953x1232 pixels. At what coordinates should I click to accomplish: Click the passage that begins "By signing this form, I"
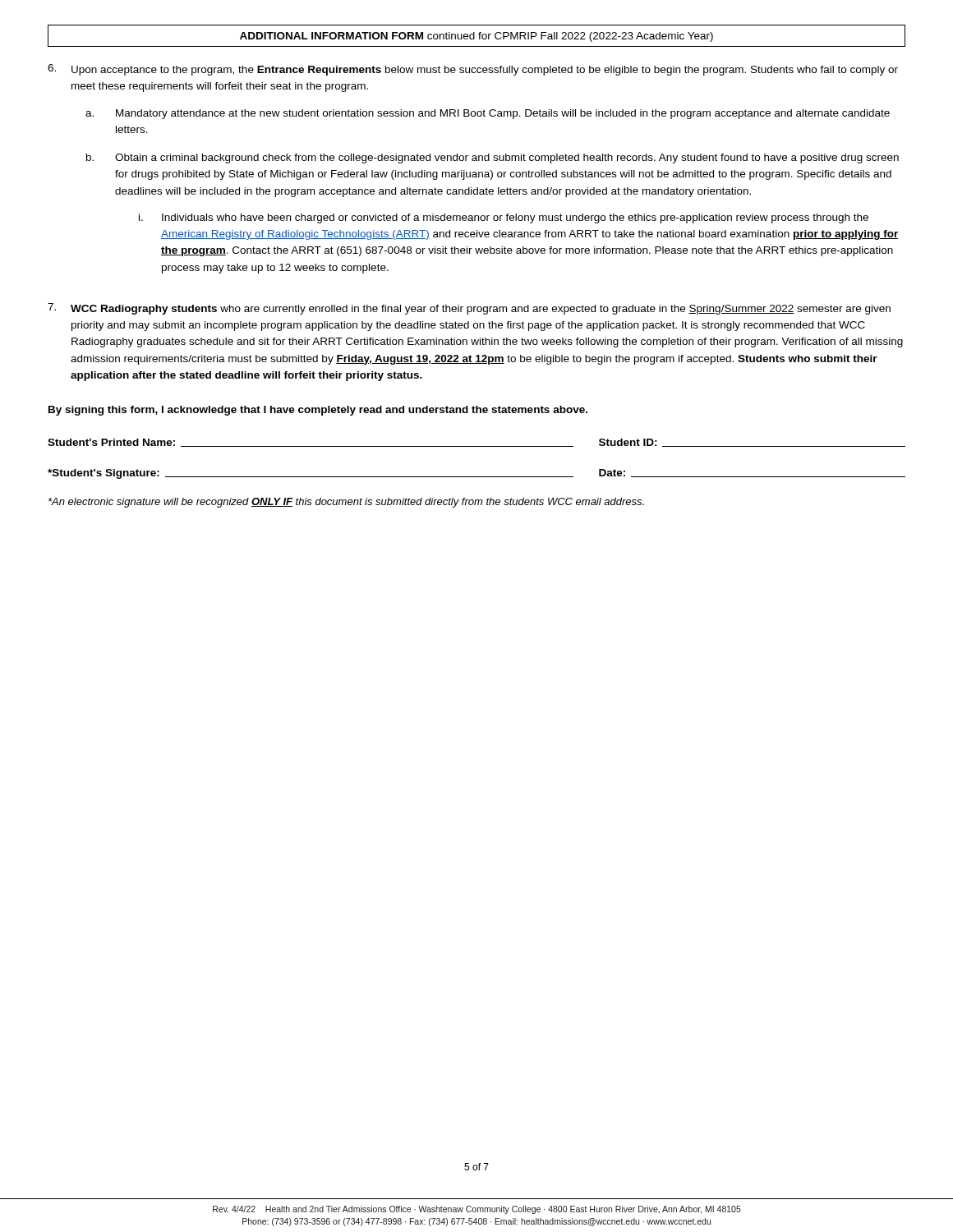(318, 409)
